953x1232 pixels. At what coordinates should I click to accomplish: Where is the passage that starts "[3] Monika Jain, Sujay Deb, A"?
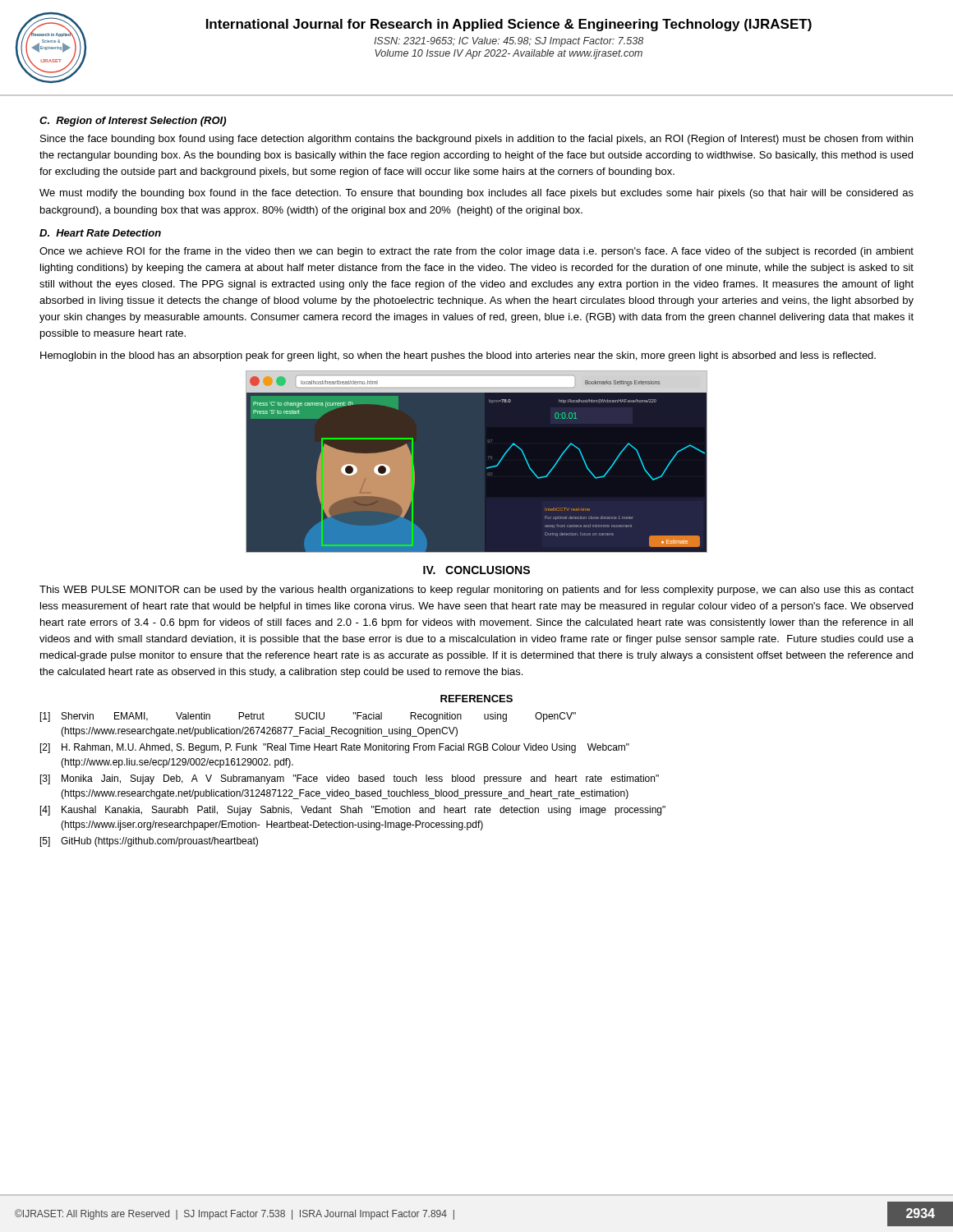(476, 786)
